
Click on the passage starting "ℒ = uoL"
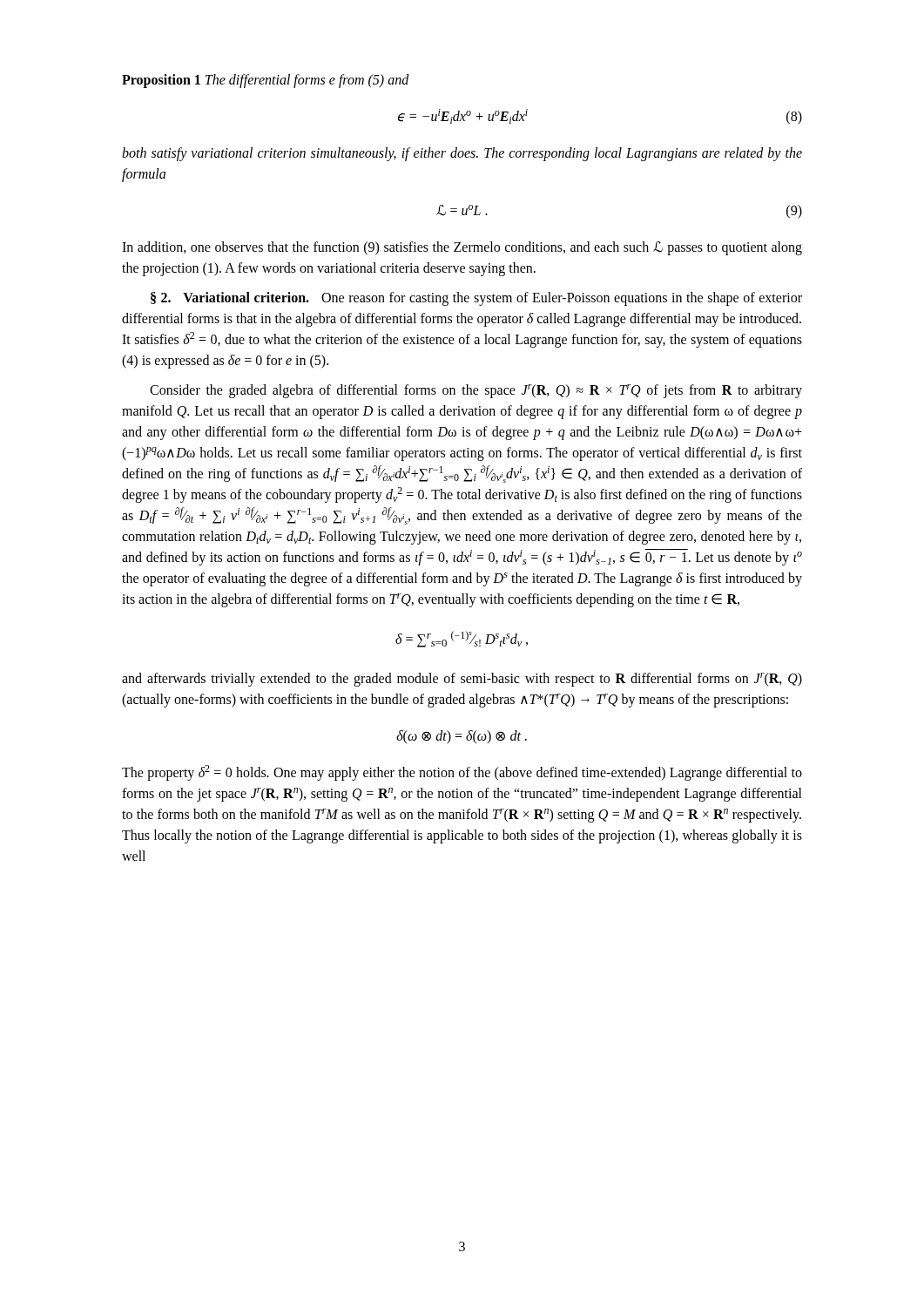(465, 213)
